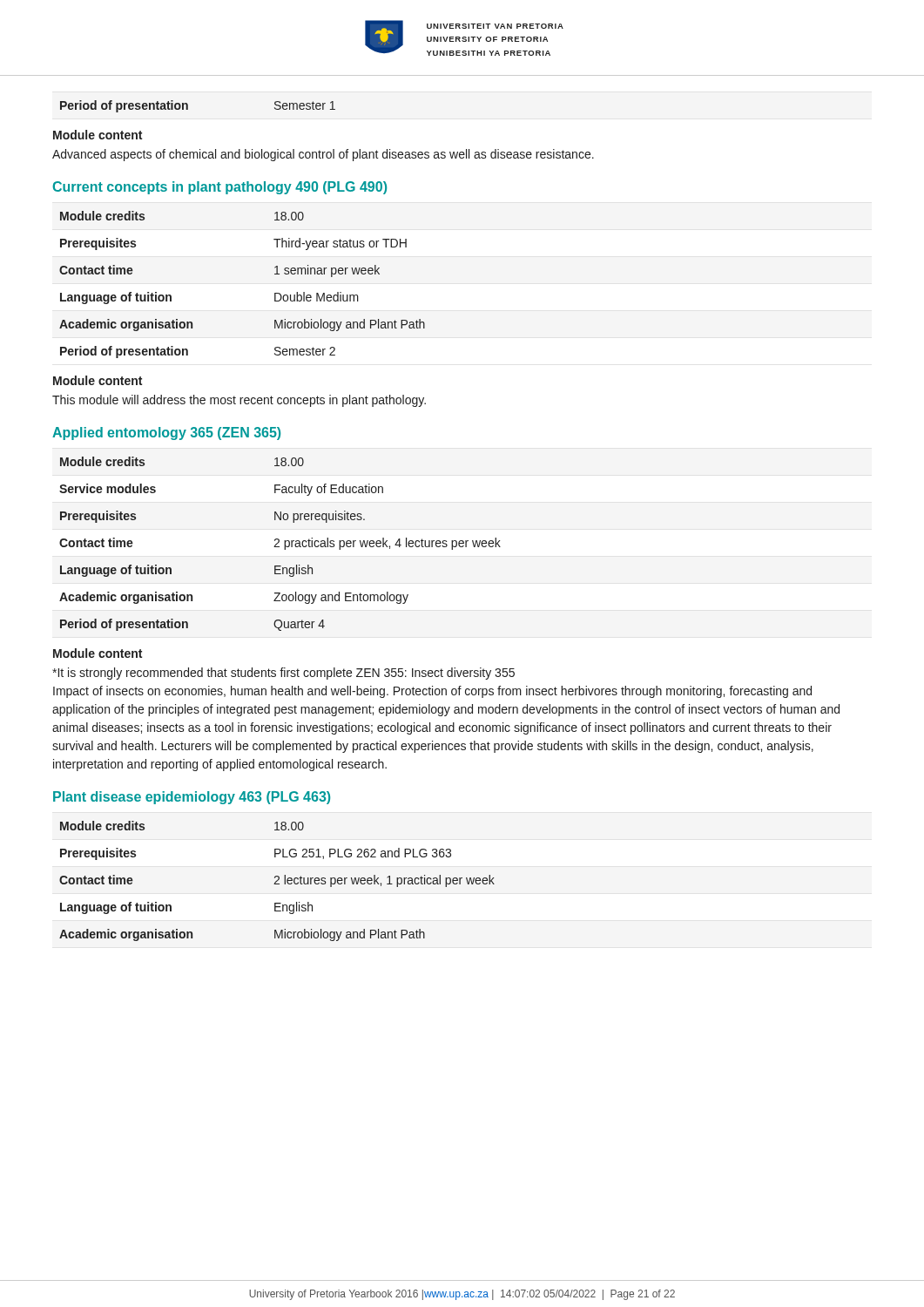
Task: Select the table that reads "No prerequisites."
Action: [x=462, y=543]
